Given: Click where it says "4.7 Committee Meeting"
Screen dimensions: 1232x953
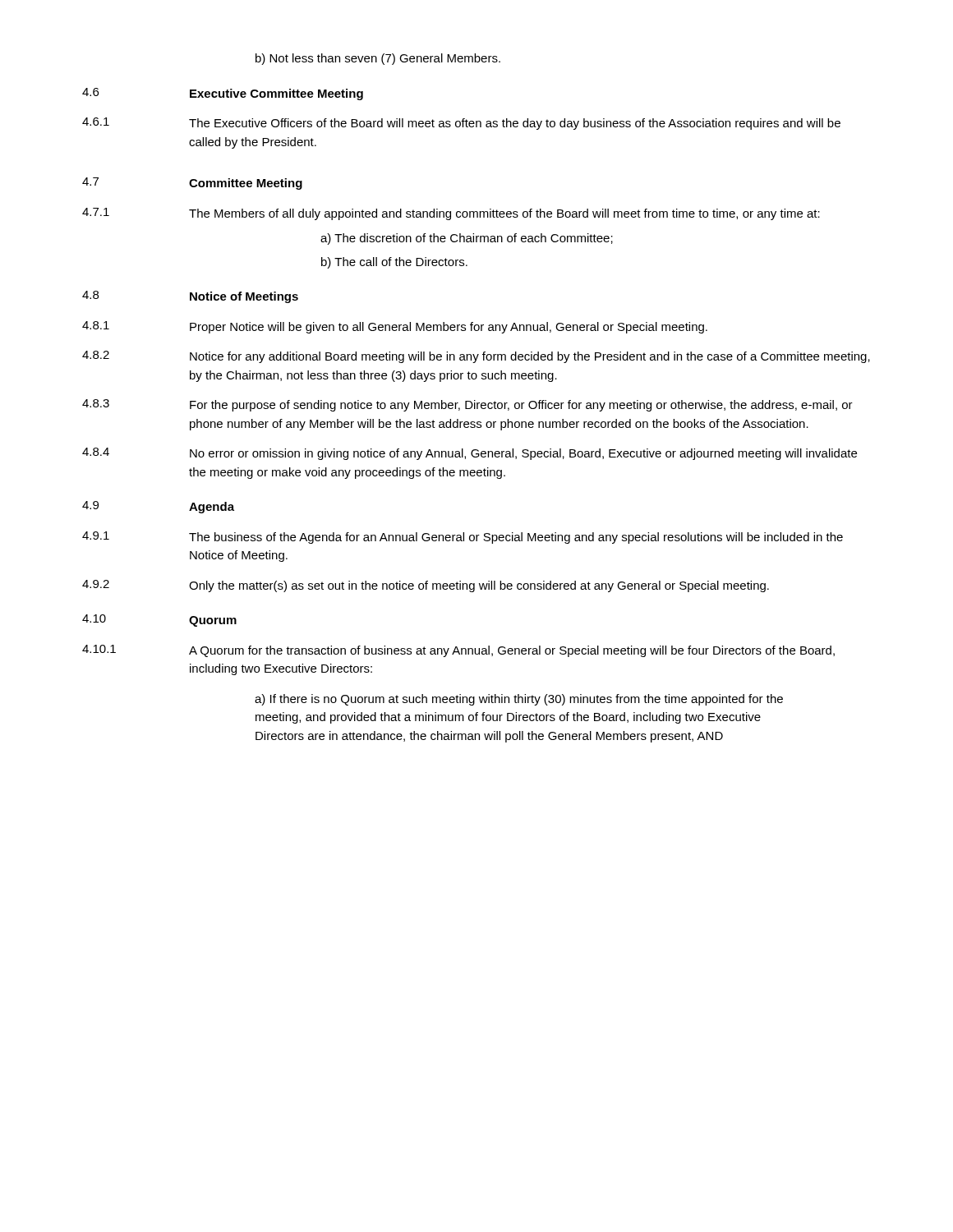Looking at the screenshot, I should click(192, 184).
